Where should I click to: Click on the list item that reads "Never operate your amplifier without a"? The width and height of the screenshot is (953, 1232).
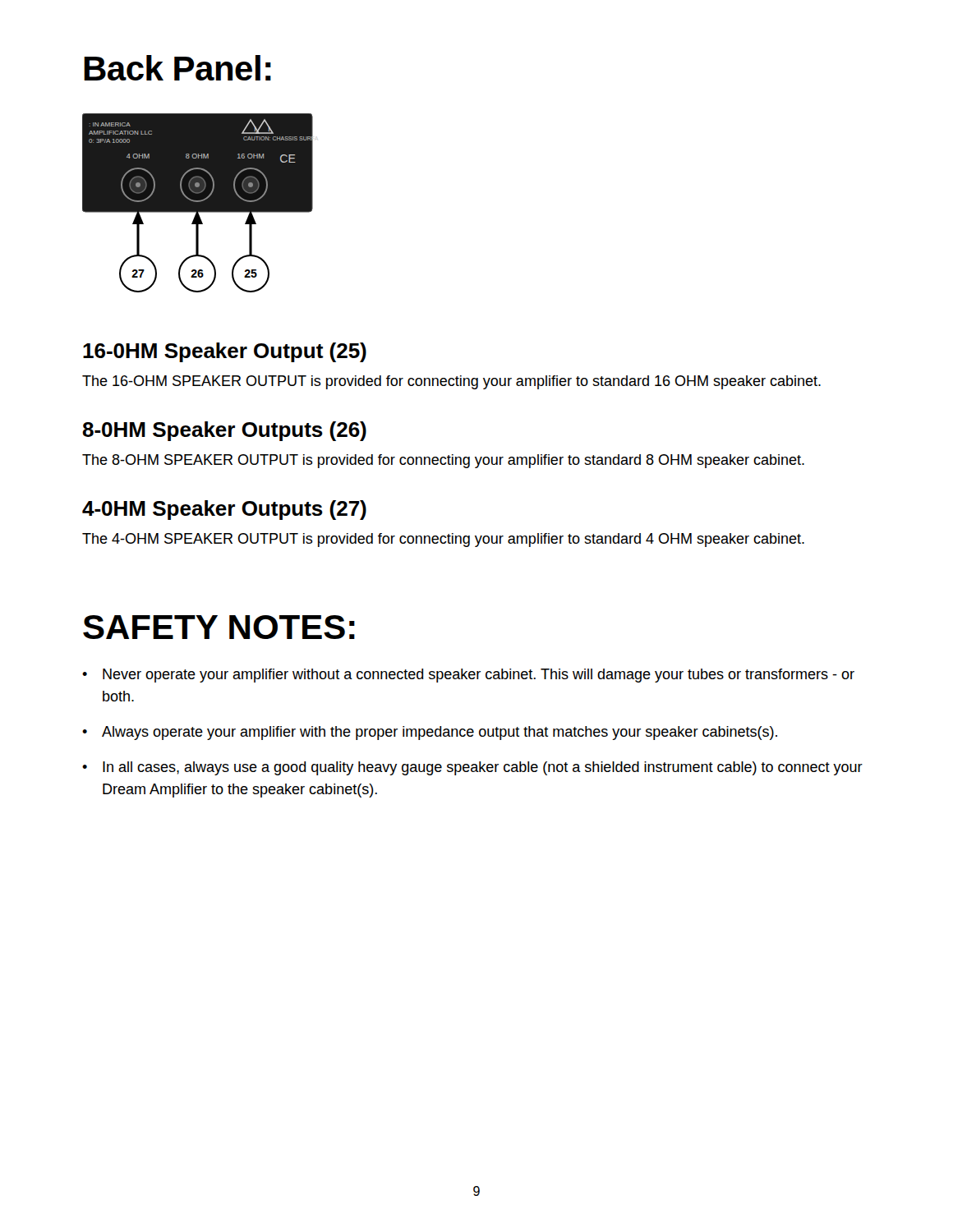(476, 686)
